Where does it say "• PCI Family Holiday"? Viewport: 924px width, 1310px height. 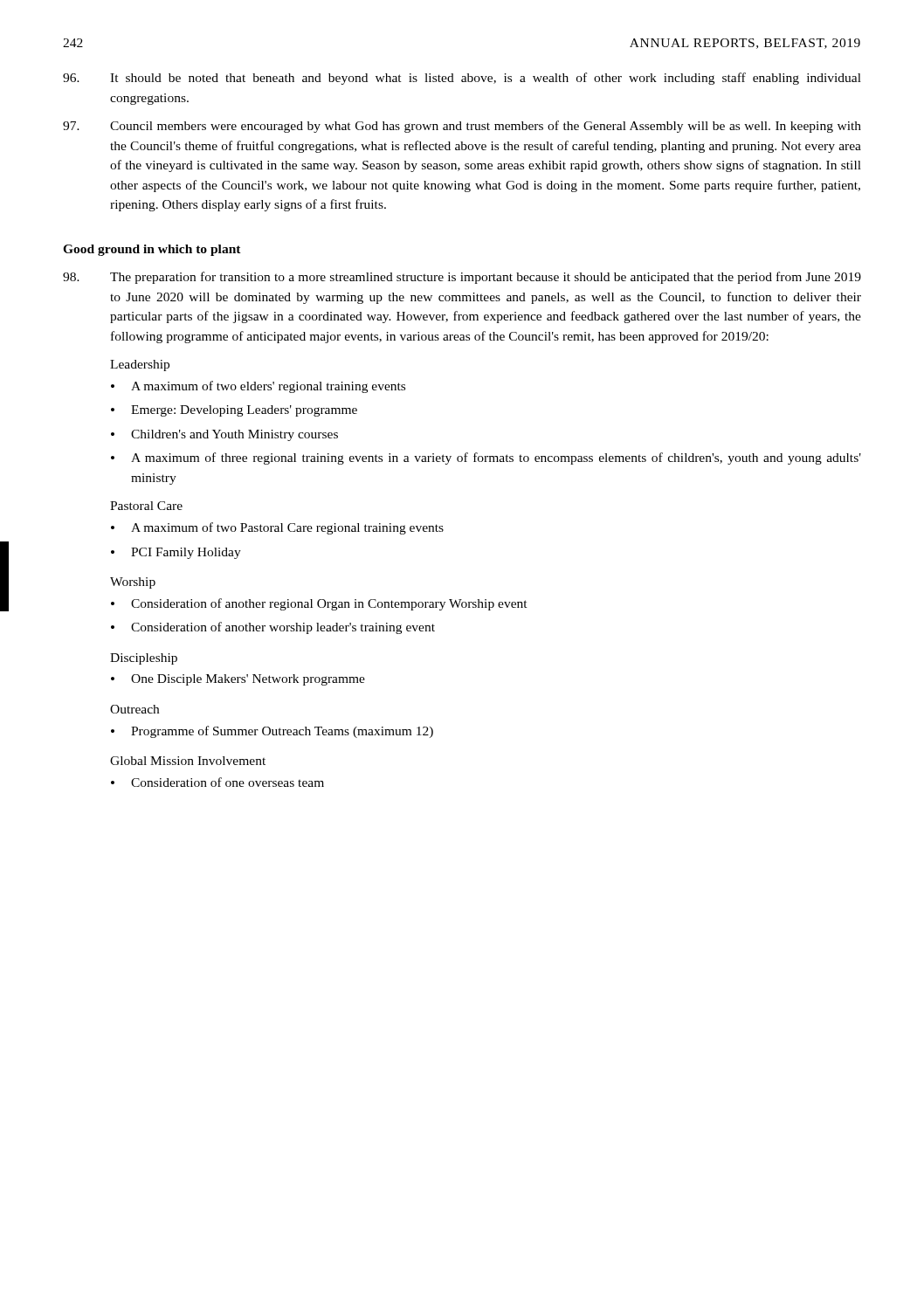[176, 553]
